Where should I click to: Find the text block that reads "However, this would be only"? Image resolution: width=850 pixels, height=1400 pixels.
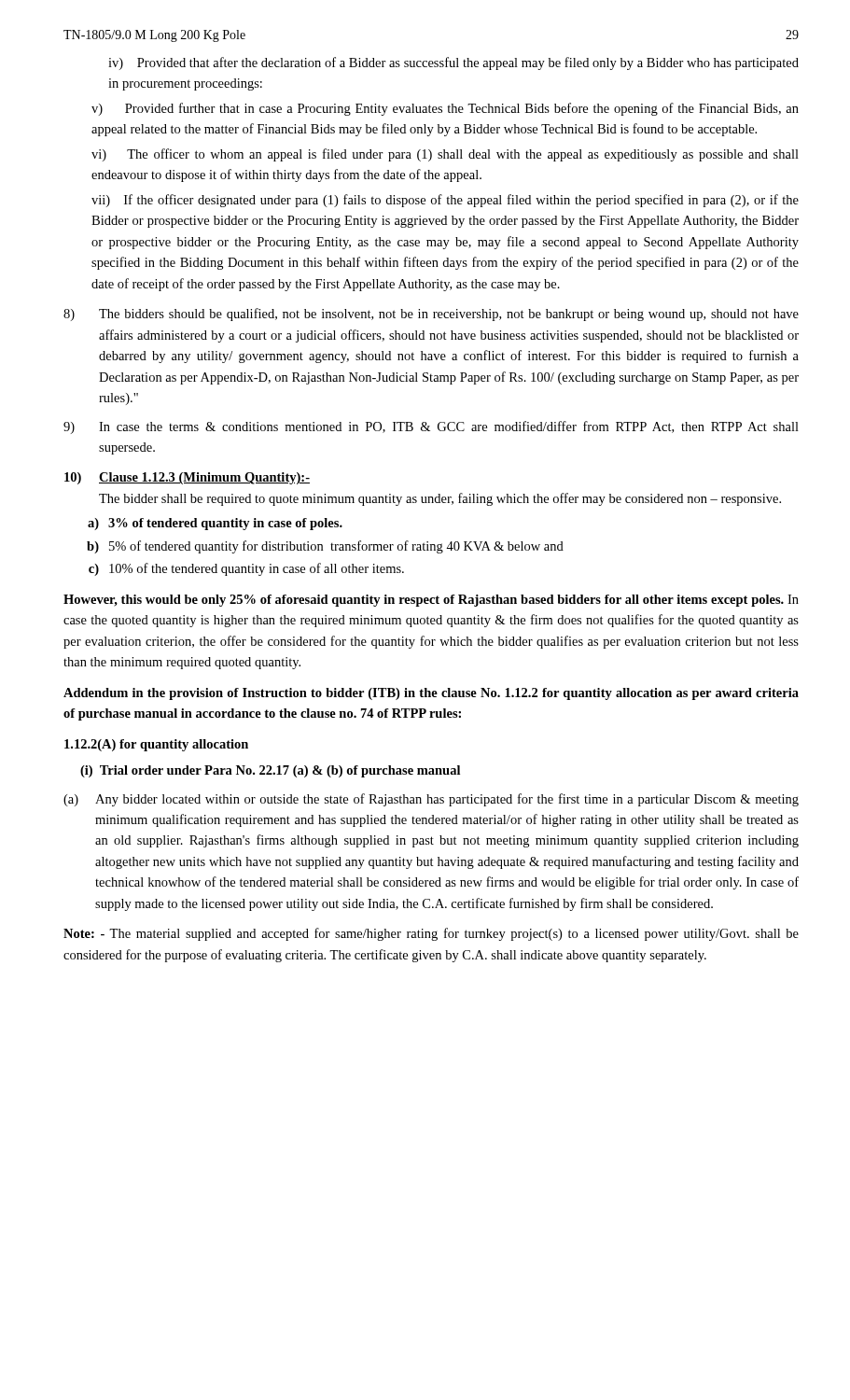click(431, 630)
